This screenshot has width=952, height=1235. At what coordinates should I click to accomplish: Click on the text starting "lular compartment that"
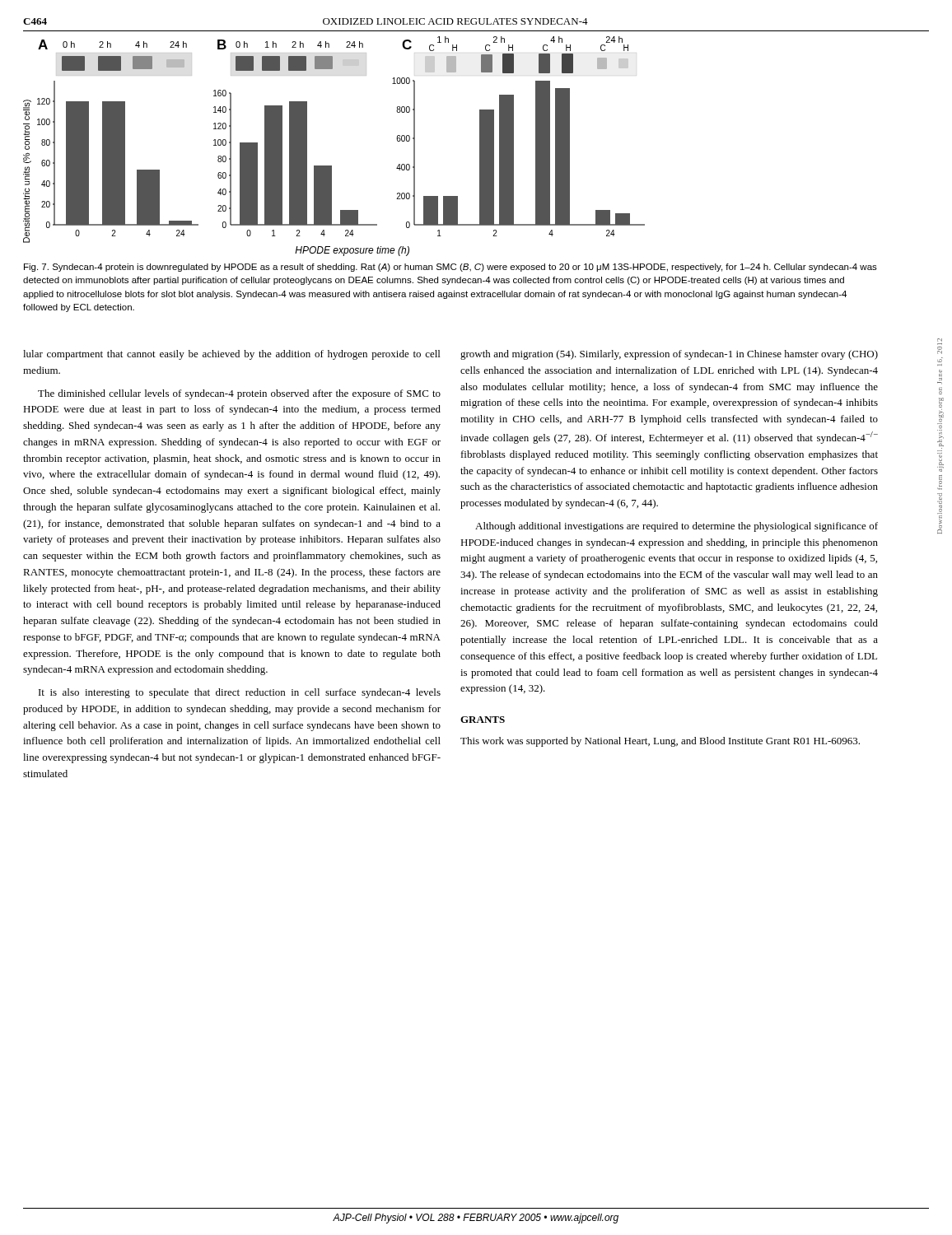pyautogui.click(x=232, y=564)
